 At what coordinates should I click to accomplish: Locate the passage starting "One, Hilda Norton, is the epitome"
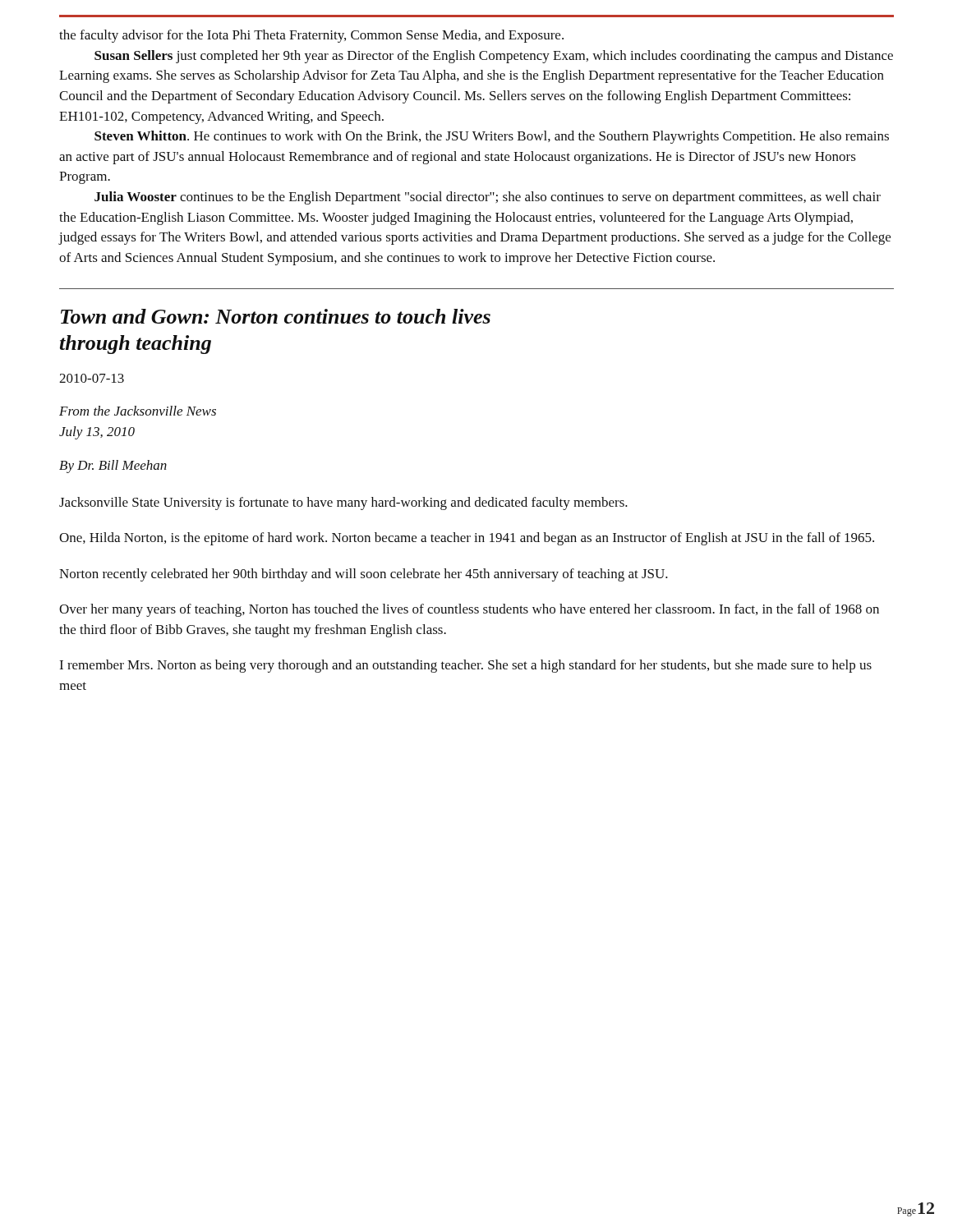476,538
